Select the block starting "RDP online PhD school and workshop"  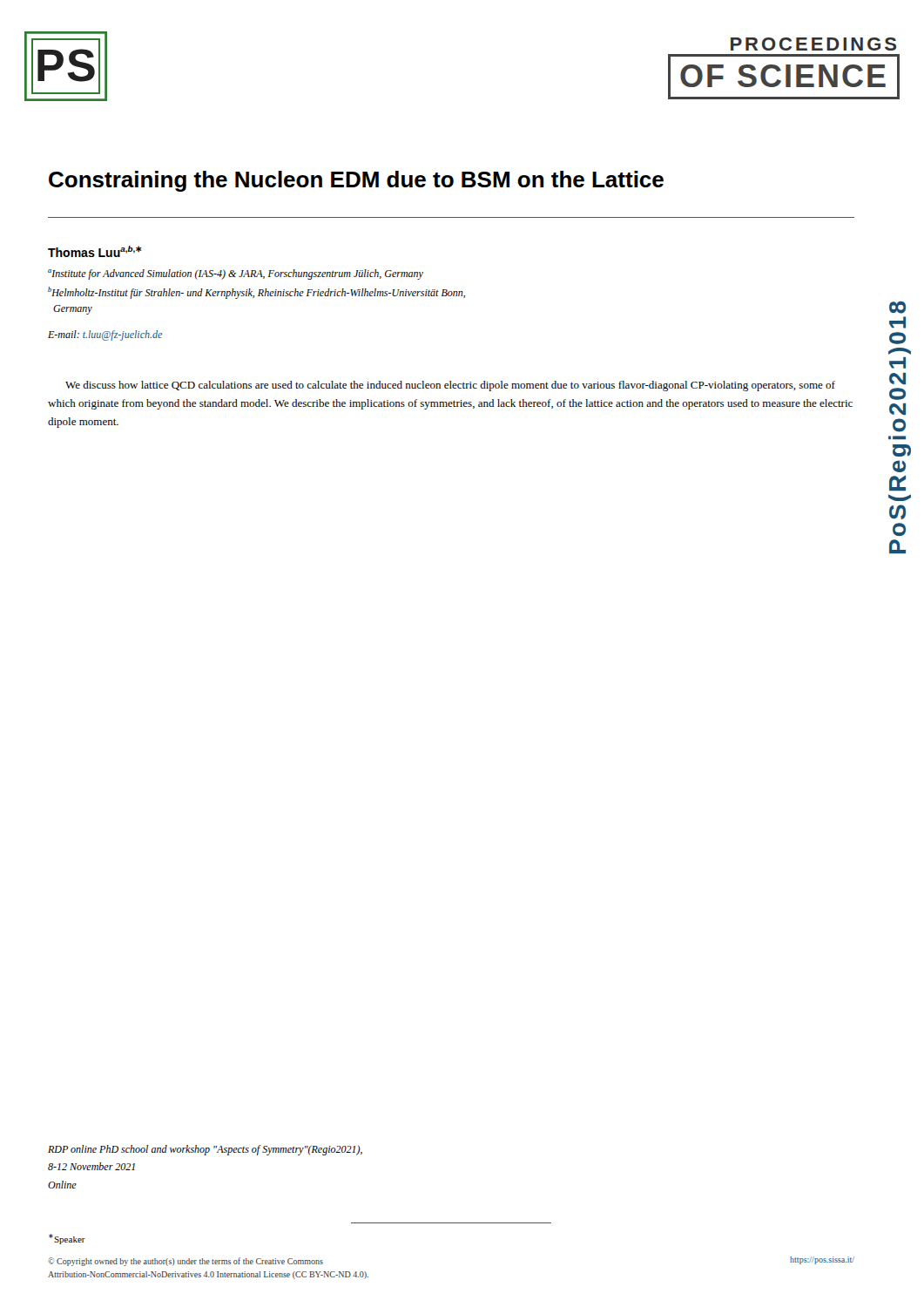coord(205,1150)
